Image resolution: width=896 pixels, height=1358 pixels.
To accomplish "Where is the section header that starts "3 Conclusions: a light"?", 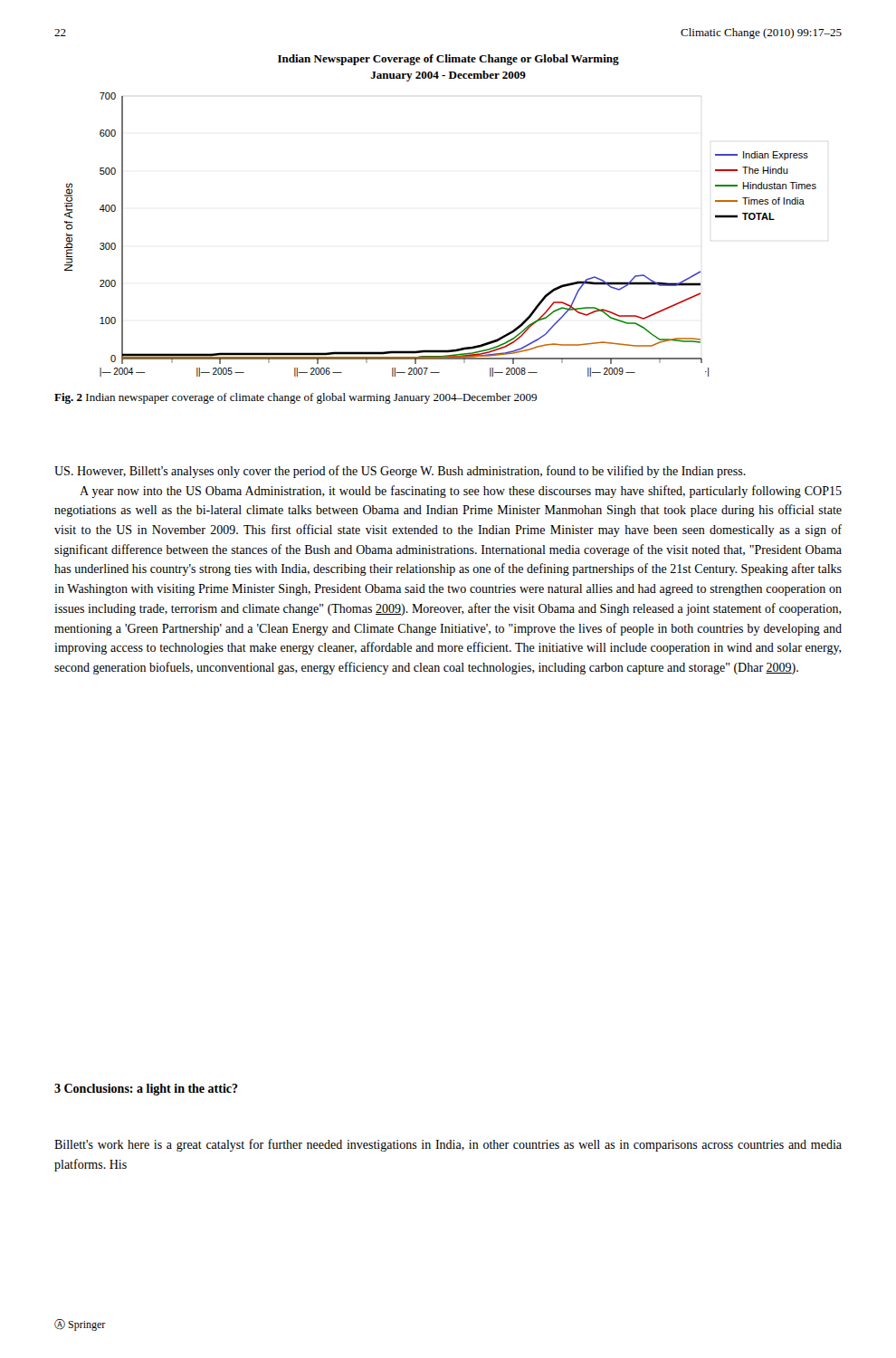I will [x=146, y=1089].
